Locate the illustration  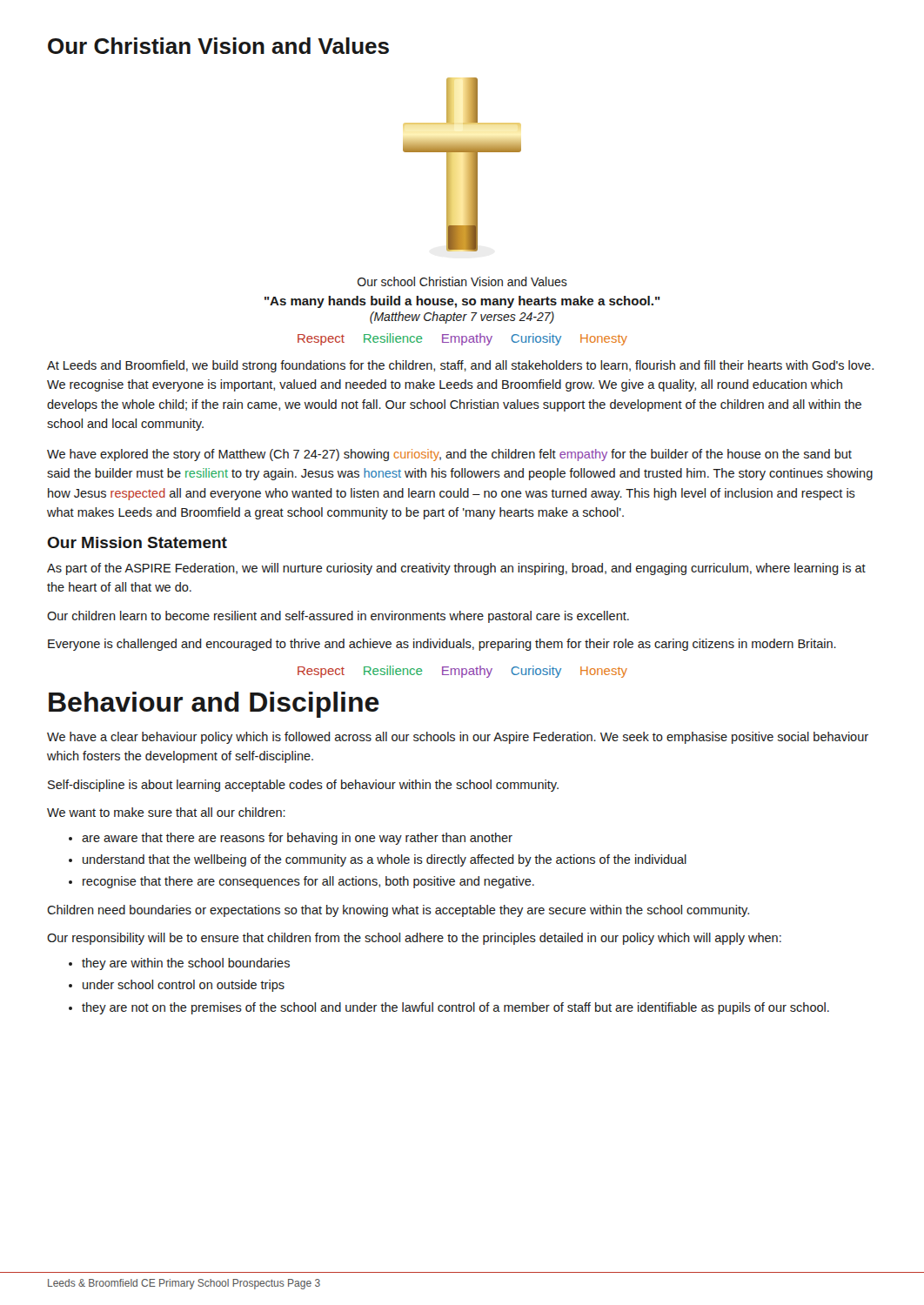tap(462, 166)
